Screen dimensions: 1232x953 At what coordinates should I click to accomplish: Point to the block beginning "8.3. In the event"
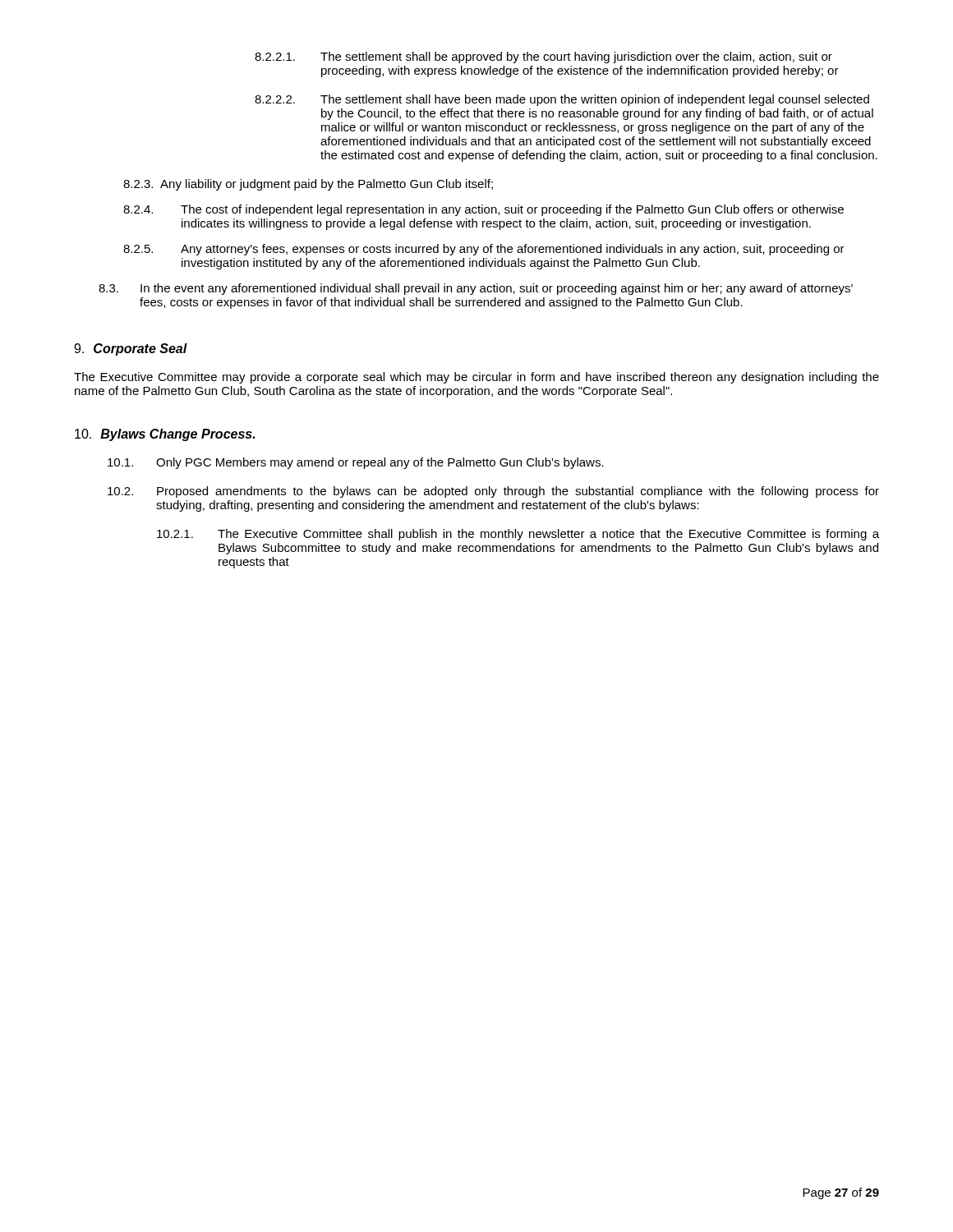pos(489,295)
